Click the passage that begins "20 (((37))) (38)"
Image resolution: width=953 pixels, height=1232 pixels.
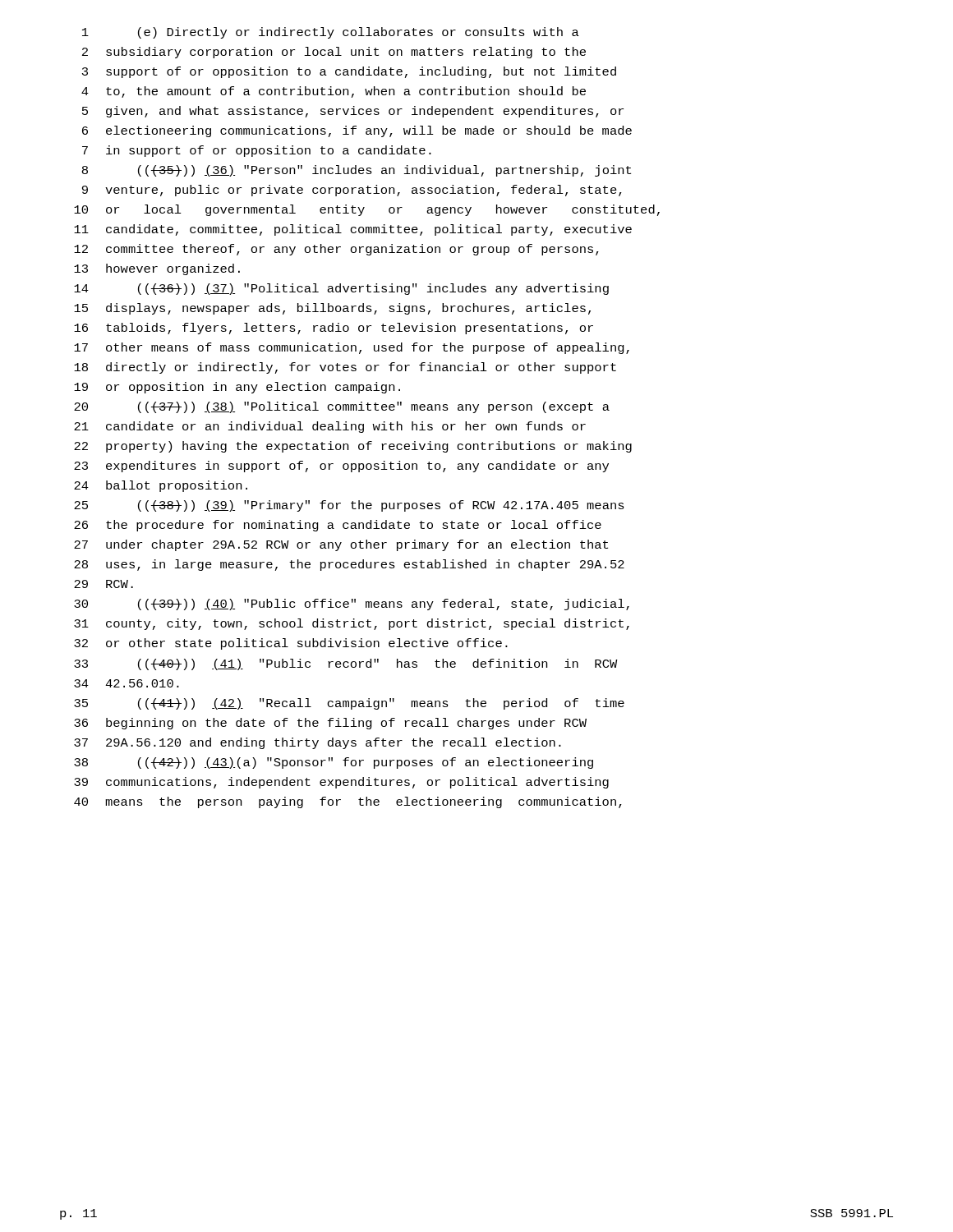click(x=476, y=447)
